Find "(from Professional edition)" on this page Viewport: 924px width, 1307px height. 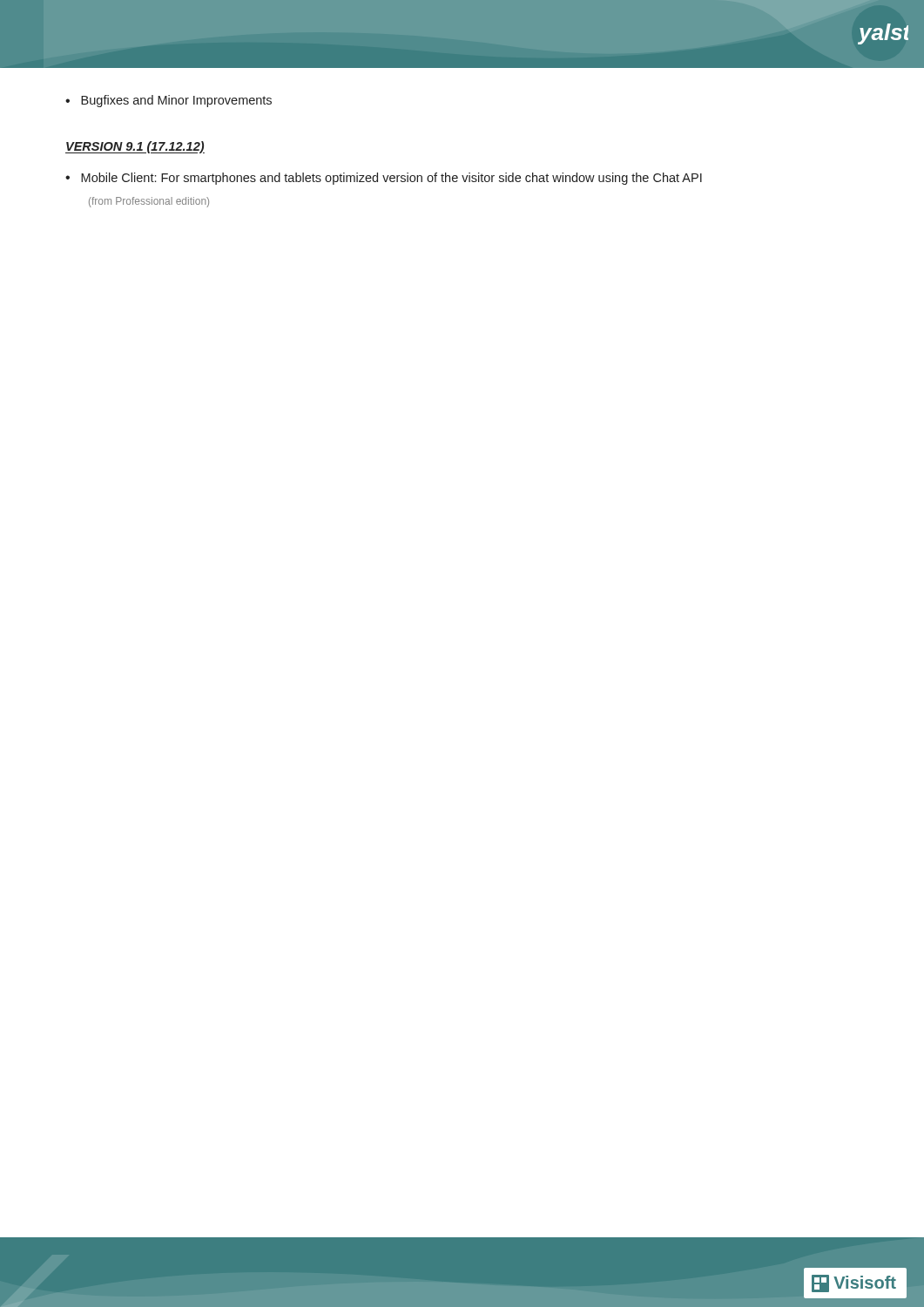click(x=149, y=201)
